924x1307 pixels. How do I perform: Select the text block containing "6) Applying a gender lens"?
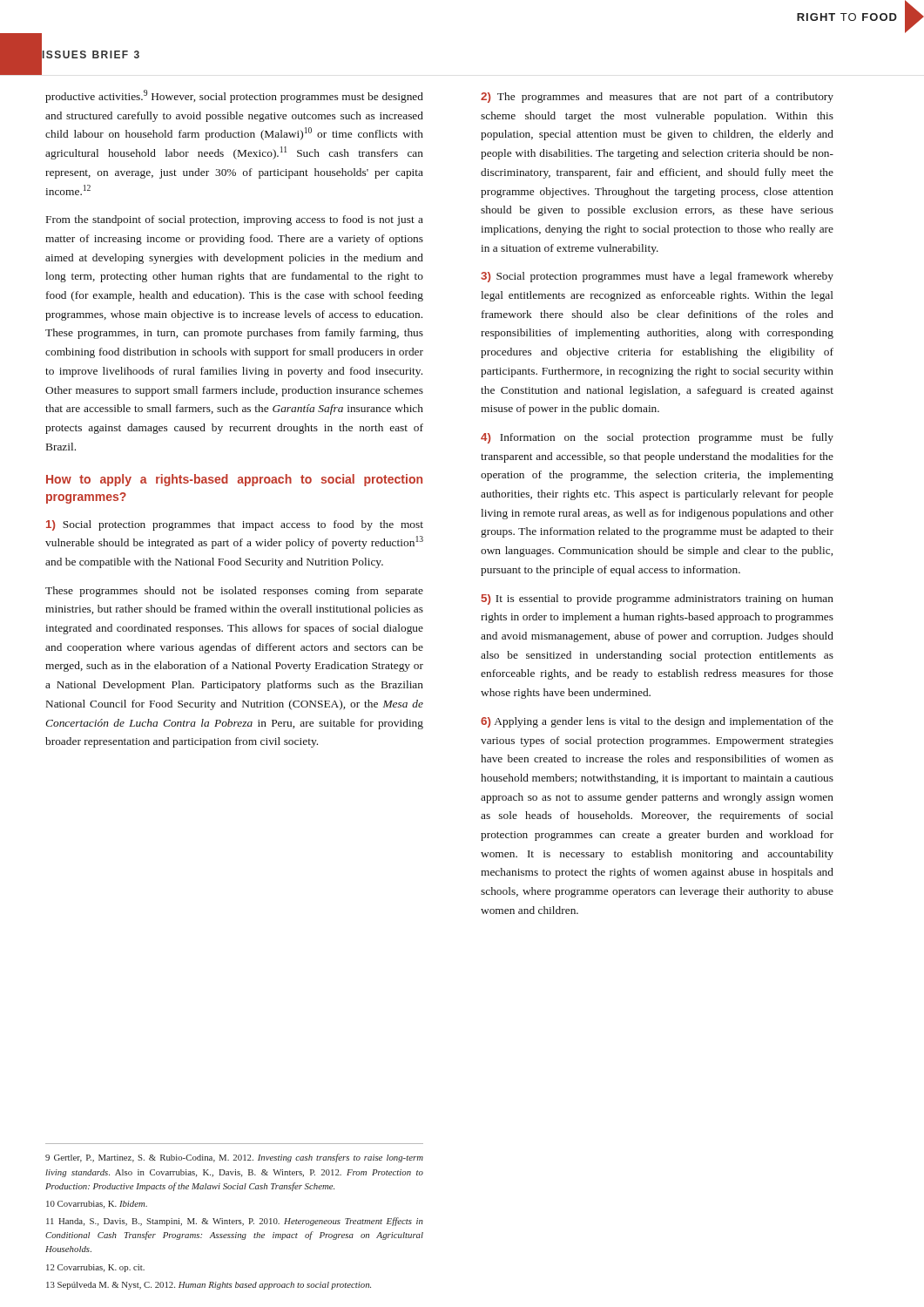click(x=657, y=816)
